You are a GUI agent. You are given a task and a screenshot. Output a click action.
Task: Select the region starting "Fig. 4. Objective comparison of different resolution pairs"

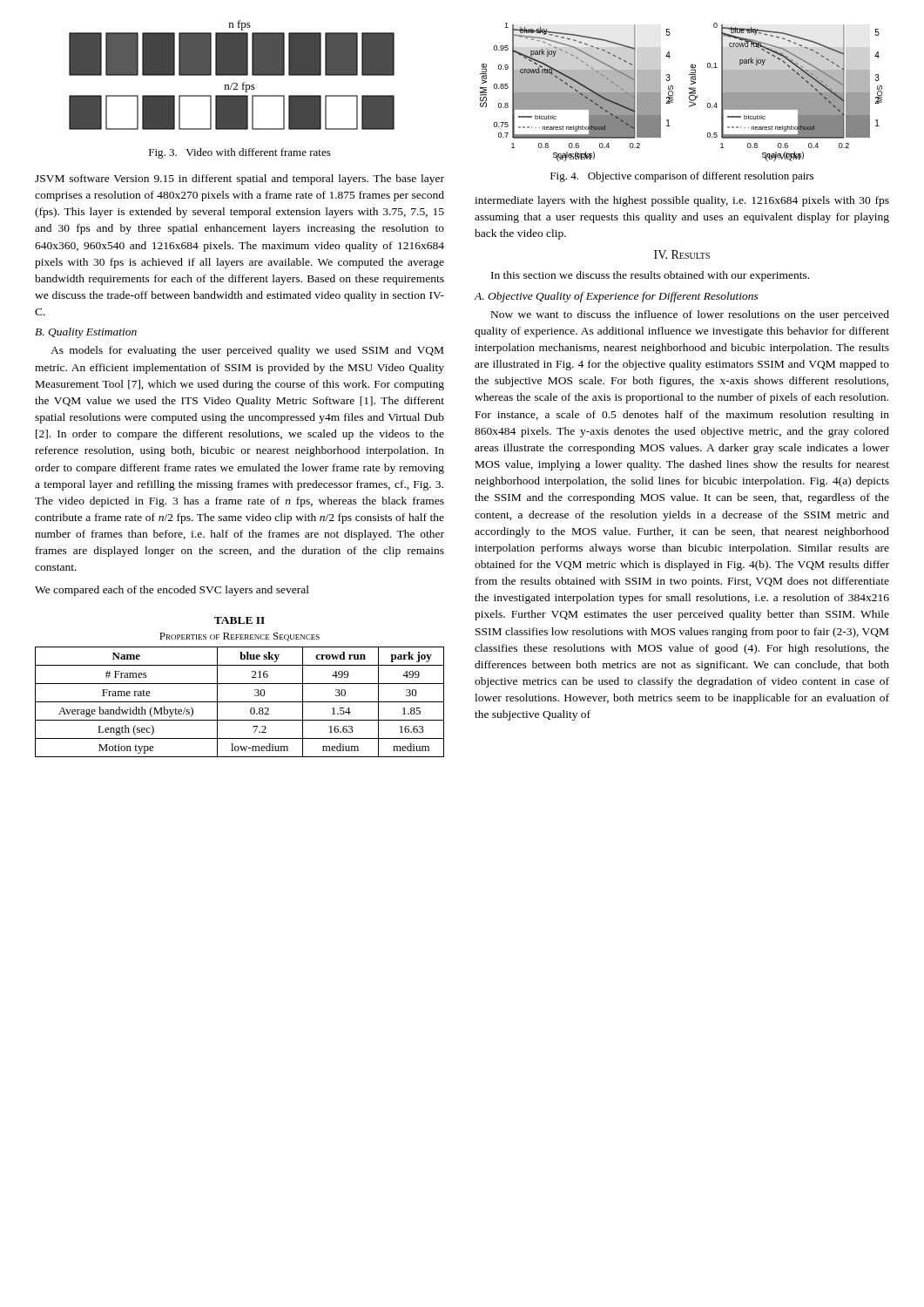[682, 176]
